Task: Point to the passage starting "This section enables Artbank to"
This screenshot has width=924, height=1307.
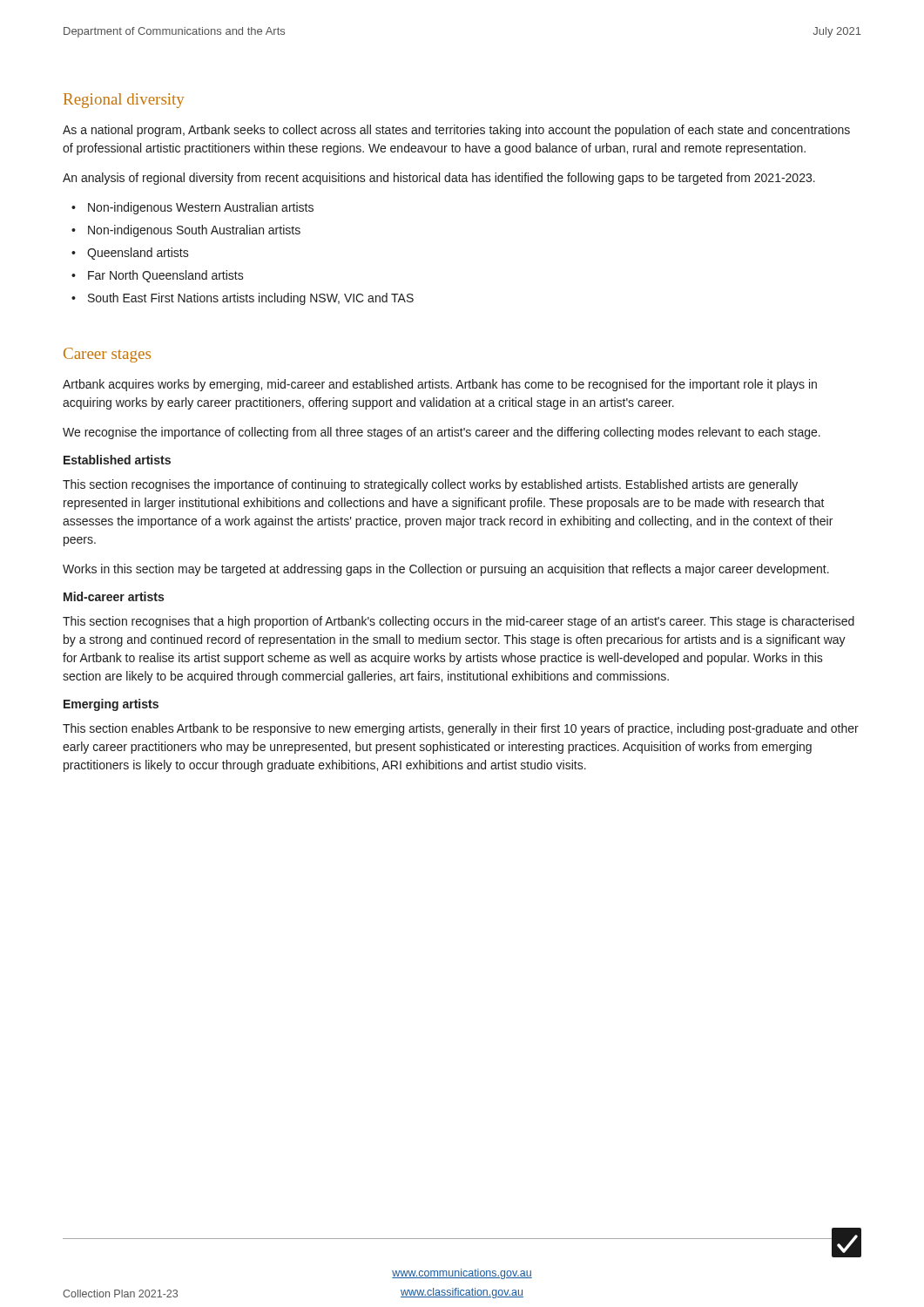Action: click(461, 747)
